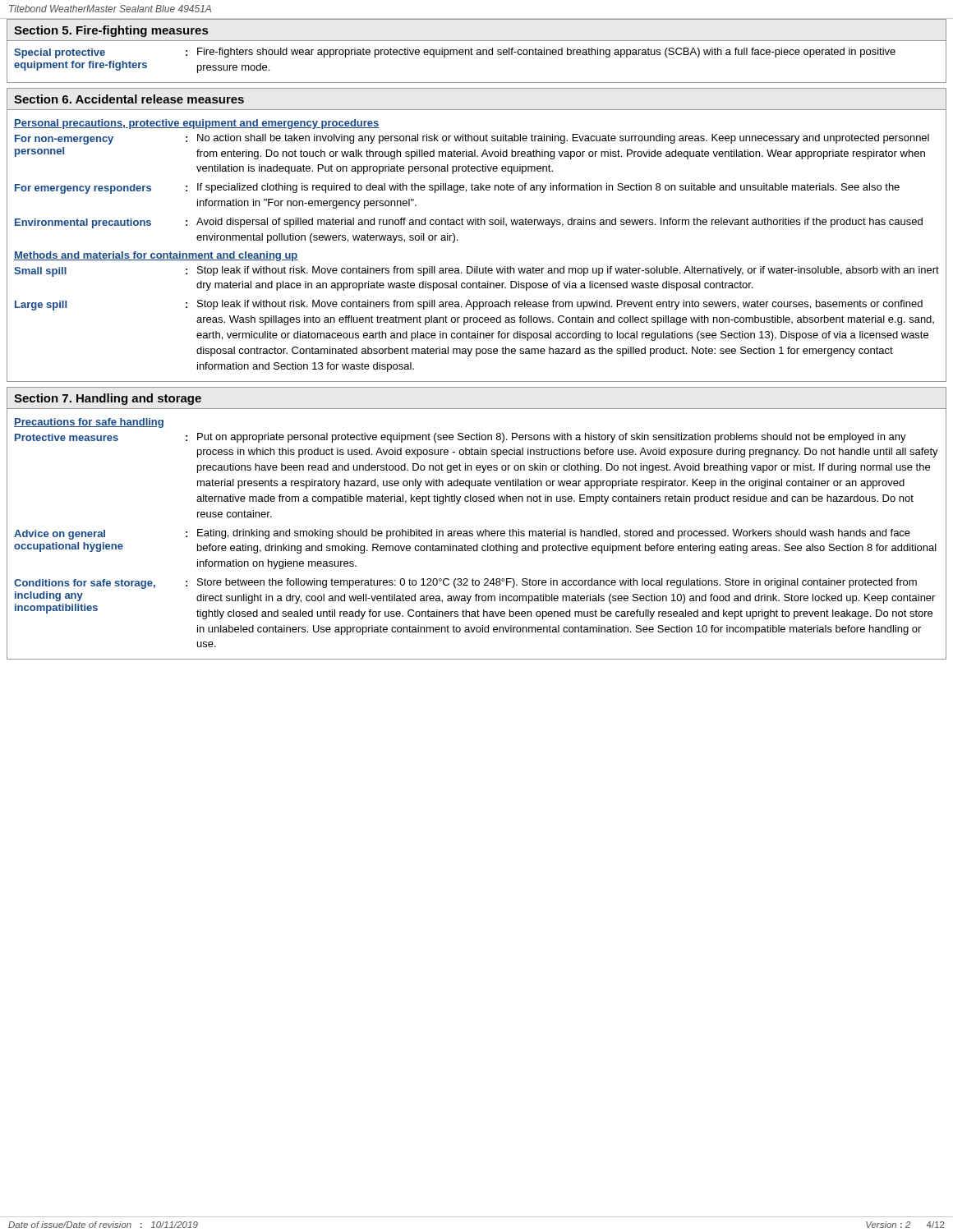The width and height of the screenshot is (953, 1232).
Task: Where is the passage that starts "Environmental precautions : Avoid dispersal of spilled material"?
Action: (476, 230)
